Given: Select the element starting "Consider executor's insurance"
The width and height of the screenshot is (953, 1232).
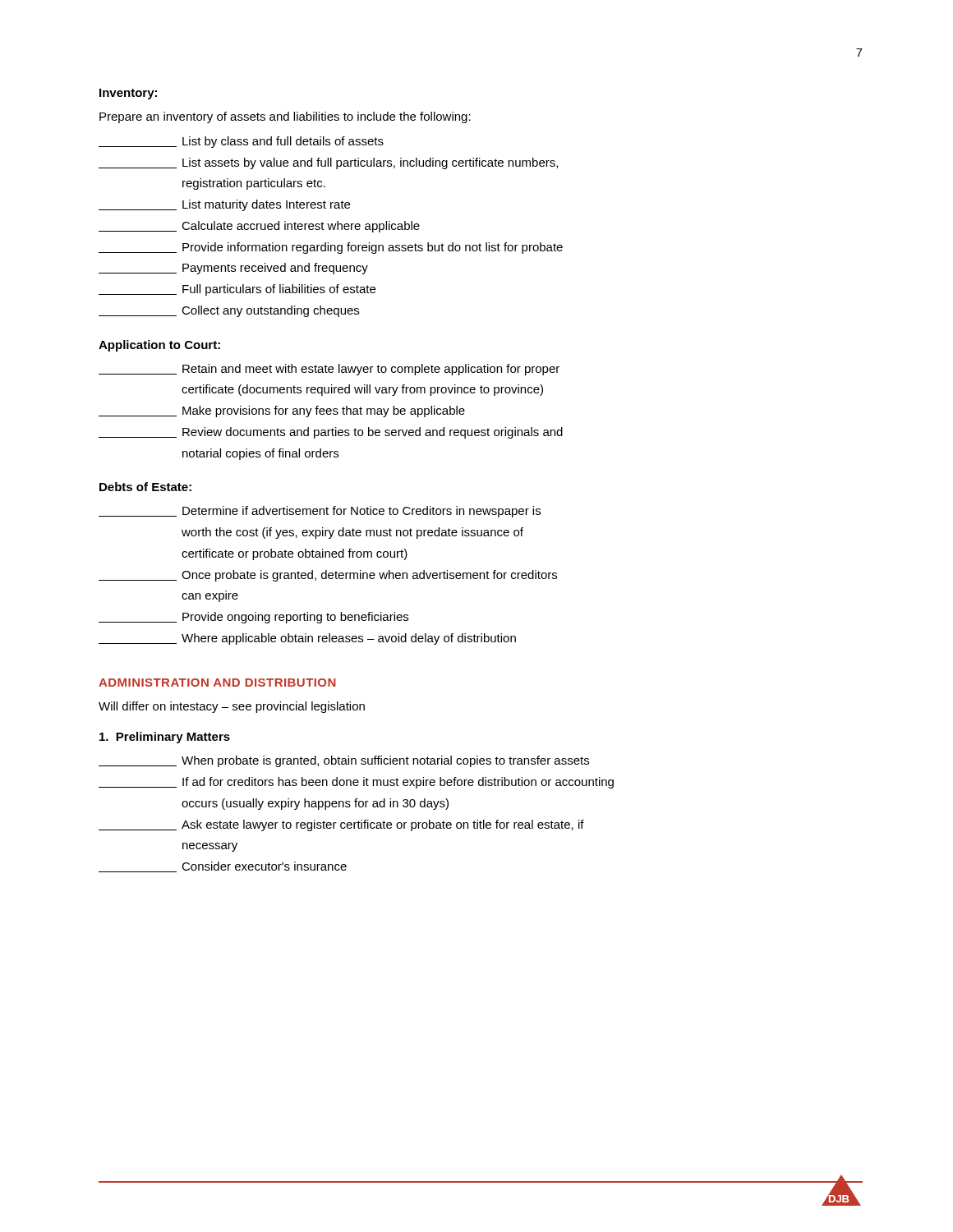Looking at the screenshot, I should (223, 867).
